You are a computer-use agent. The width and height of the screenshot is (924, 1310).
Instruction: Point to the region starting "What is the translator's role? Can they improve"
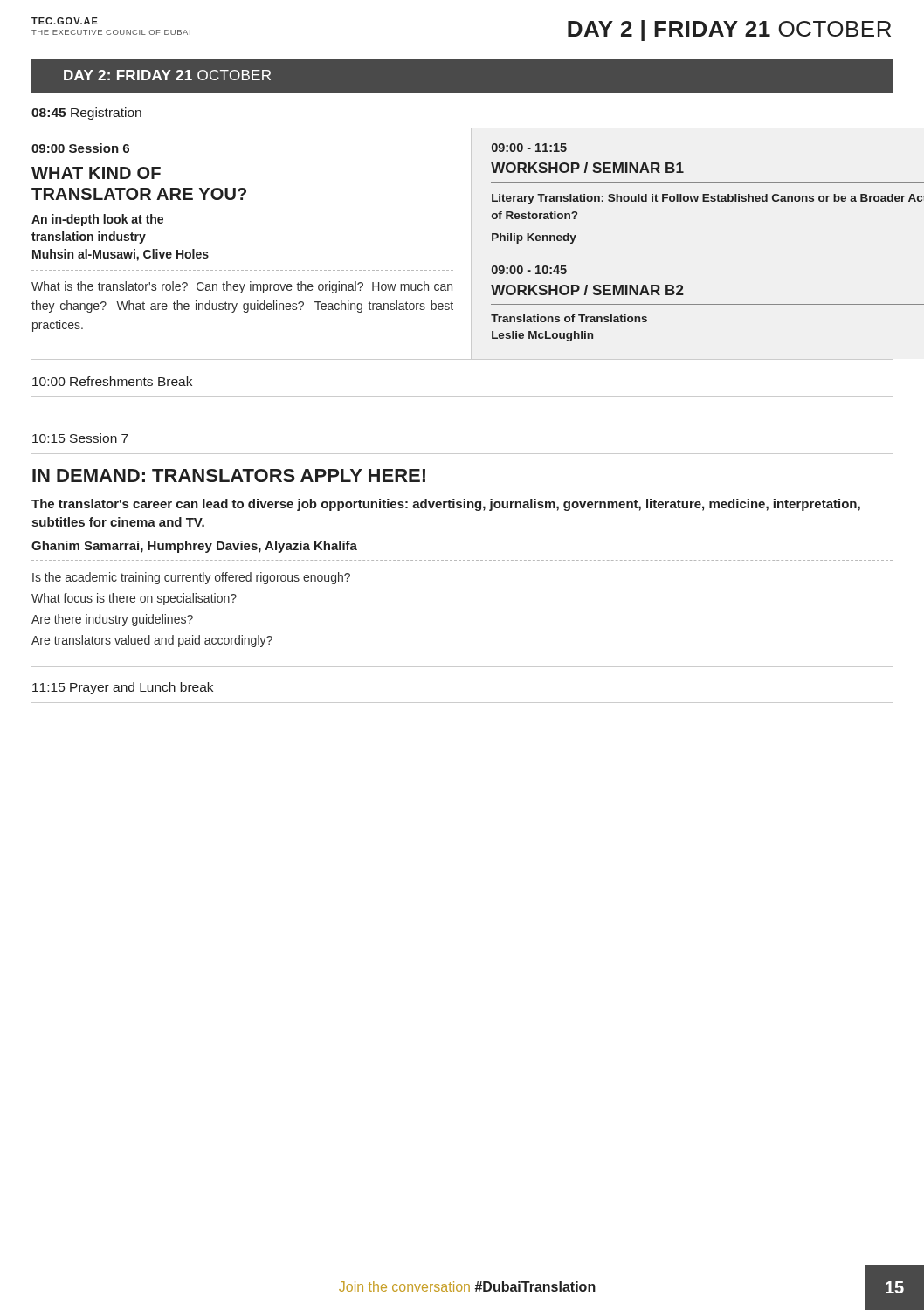[x=242, y=306]
